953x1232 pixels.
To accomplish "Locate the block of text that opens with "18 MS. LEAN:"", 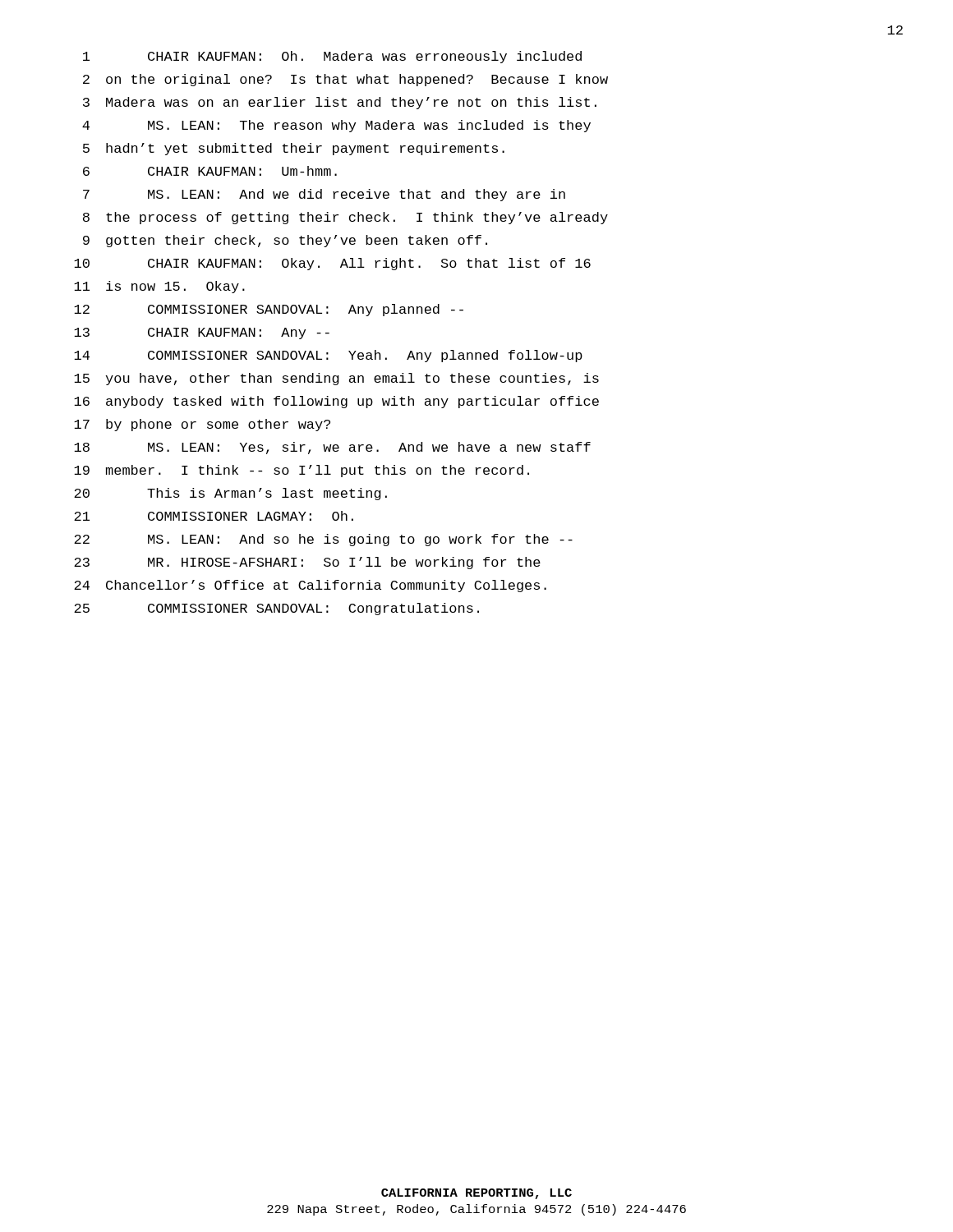I will coord(476,448).
